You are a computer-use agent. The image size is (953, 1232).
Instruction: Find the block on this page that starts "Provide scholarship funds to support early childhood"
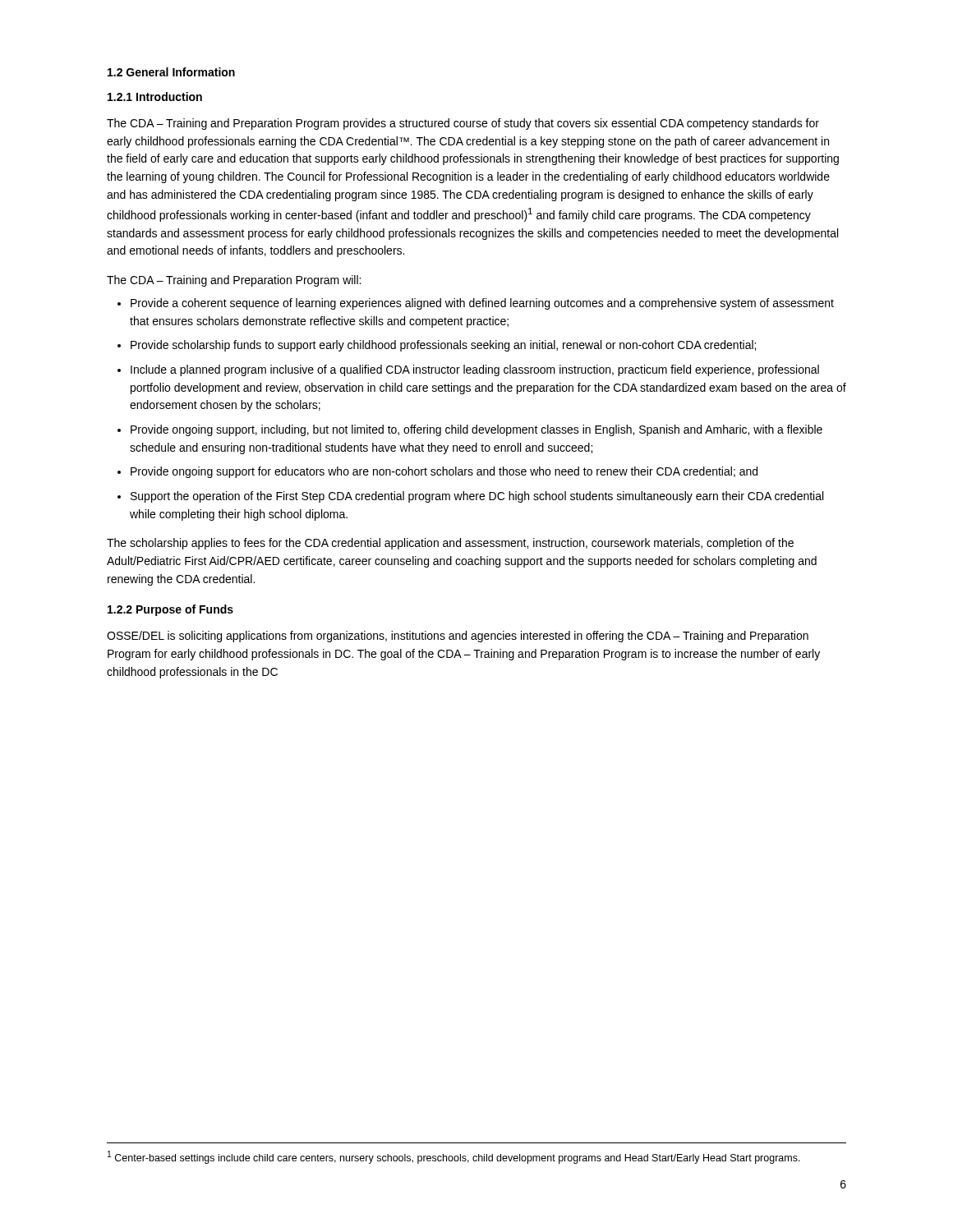pyautogui.click(x=443, y=345)
